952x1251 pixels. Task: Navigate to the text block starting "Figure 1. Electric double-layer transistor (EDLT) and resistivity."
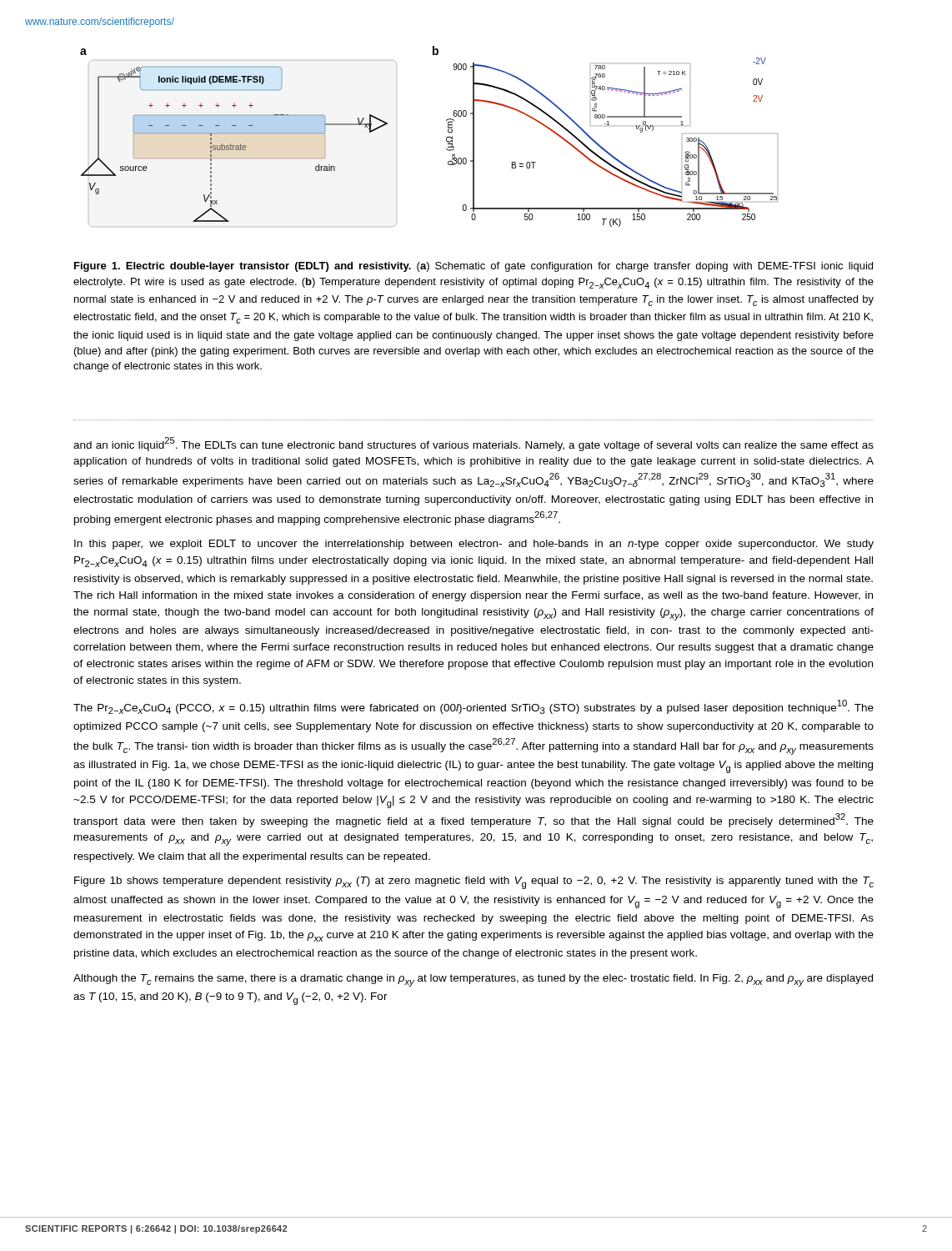pyautogui.click(x=474, y=317)
